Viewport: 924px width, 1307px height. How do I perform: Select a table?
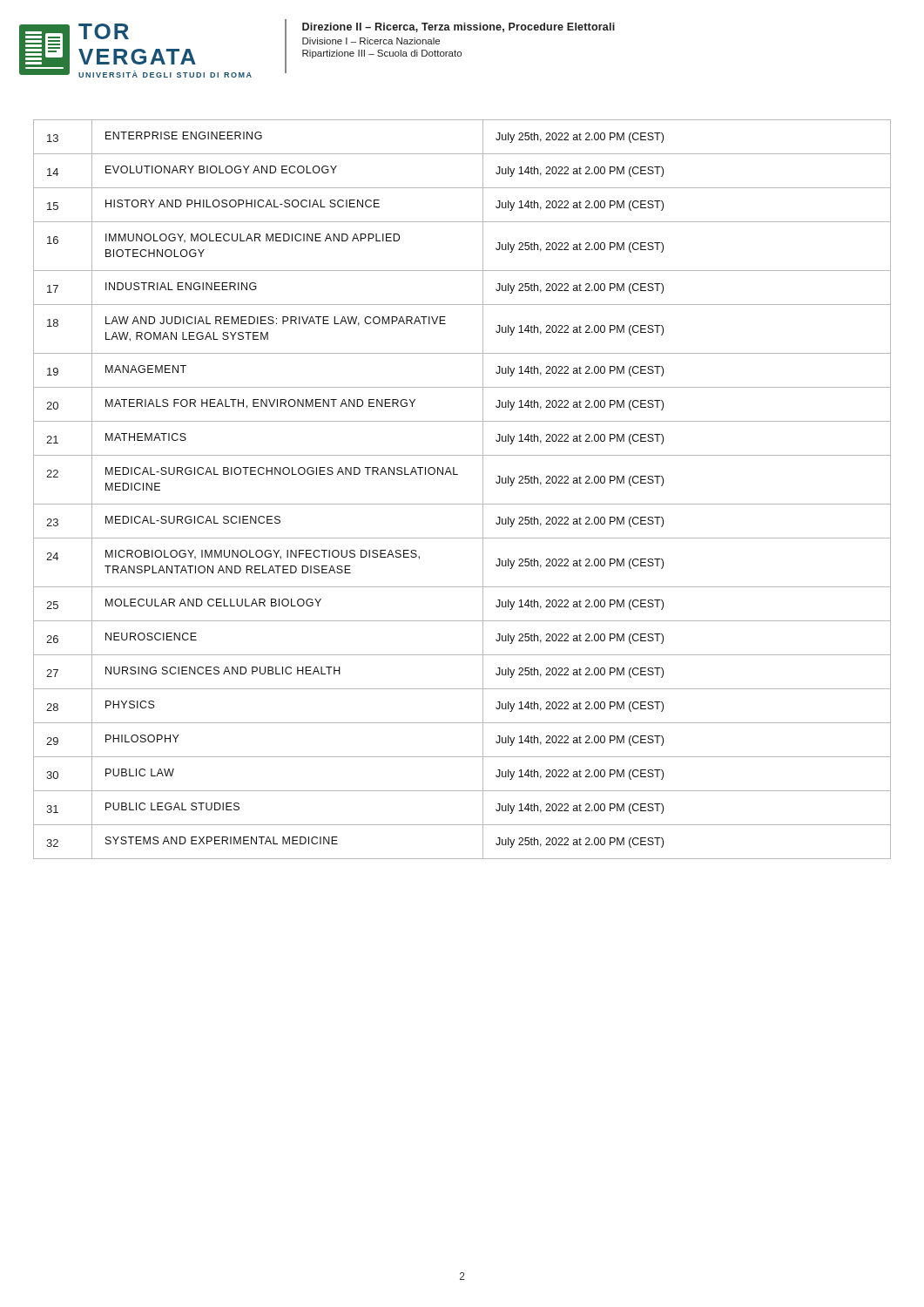(x=462, y=477)
